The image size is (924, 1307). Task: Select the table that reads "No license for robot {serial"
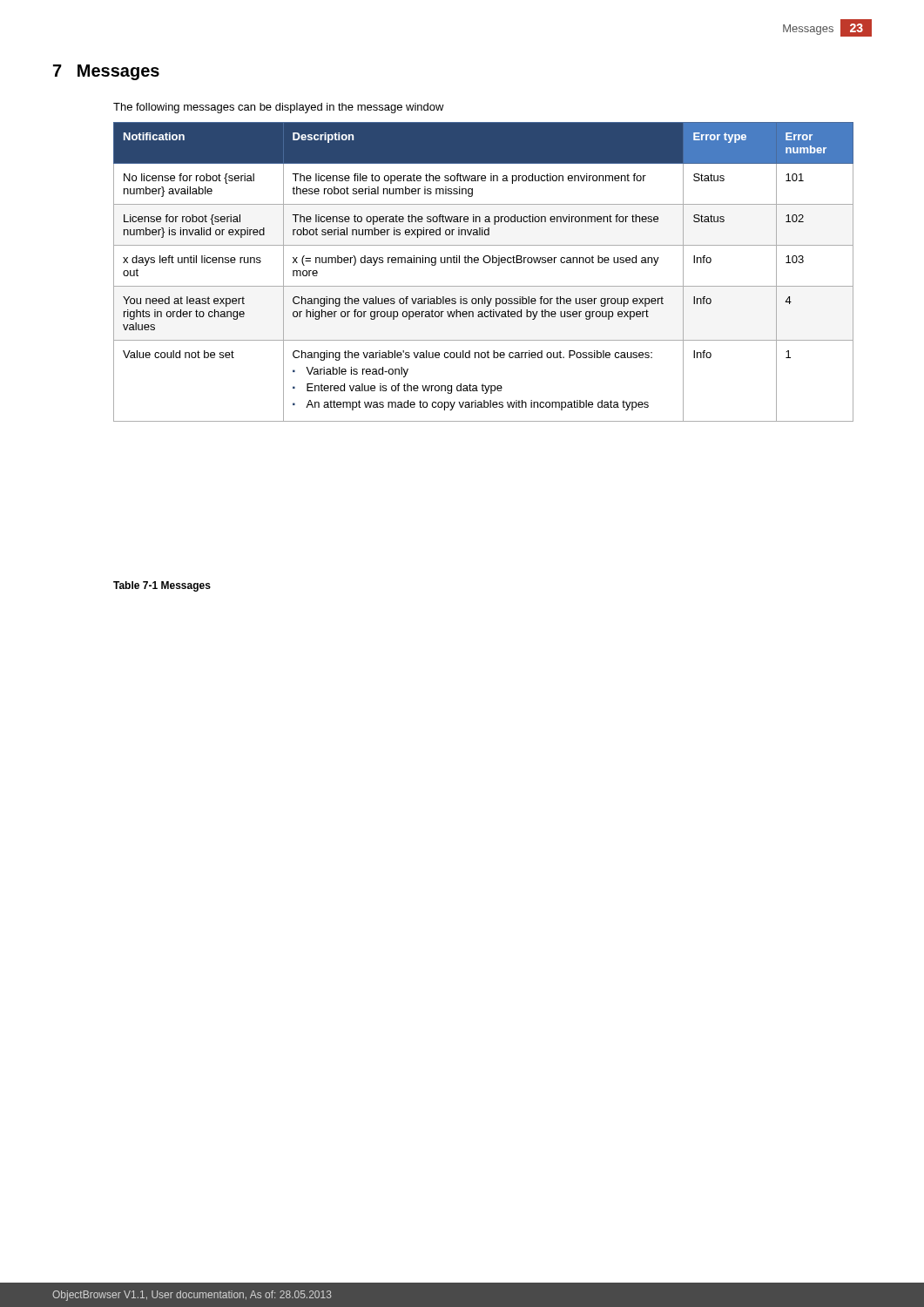click(483, 272)
